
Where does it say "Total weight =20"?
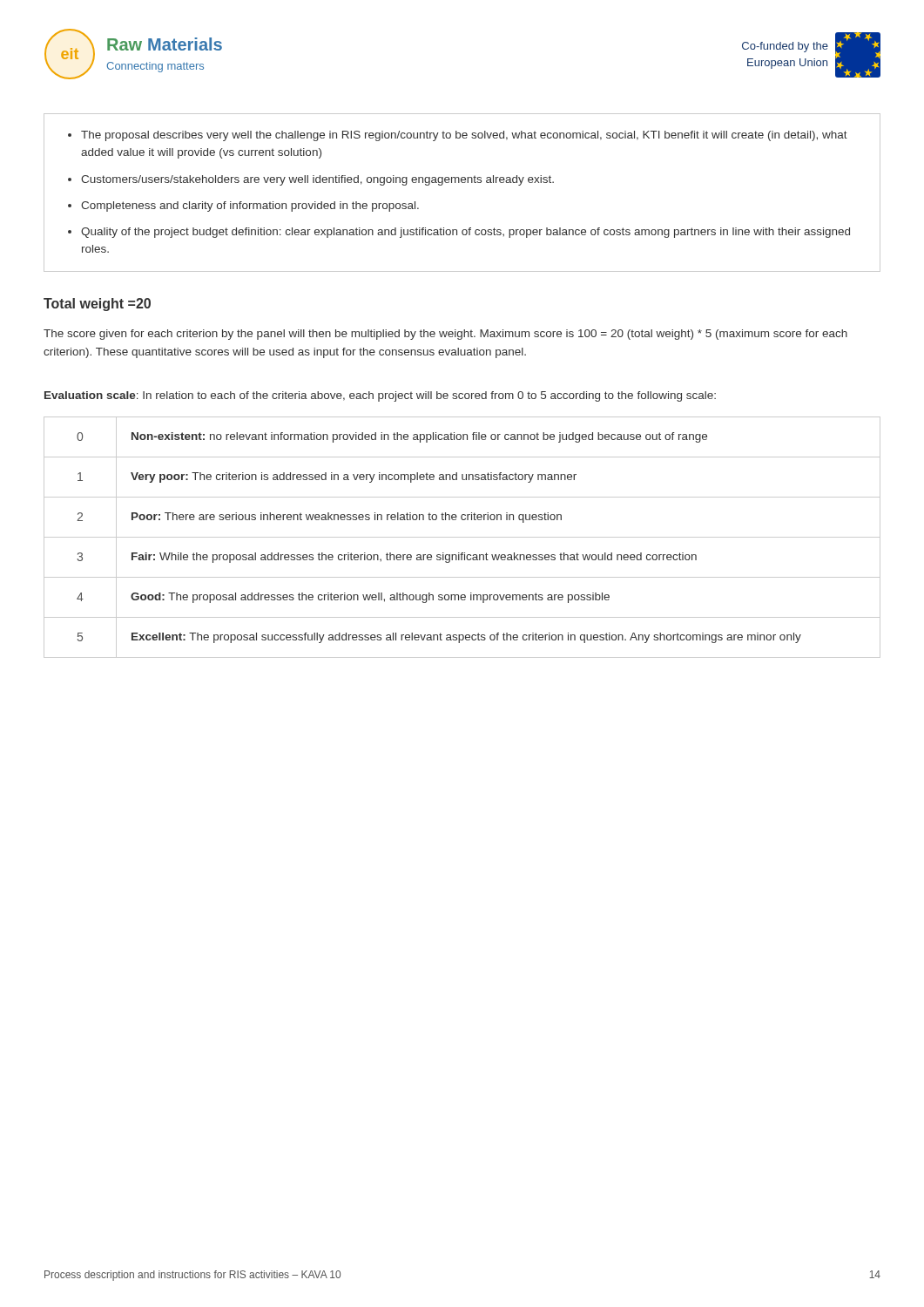[97, 303]
